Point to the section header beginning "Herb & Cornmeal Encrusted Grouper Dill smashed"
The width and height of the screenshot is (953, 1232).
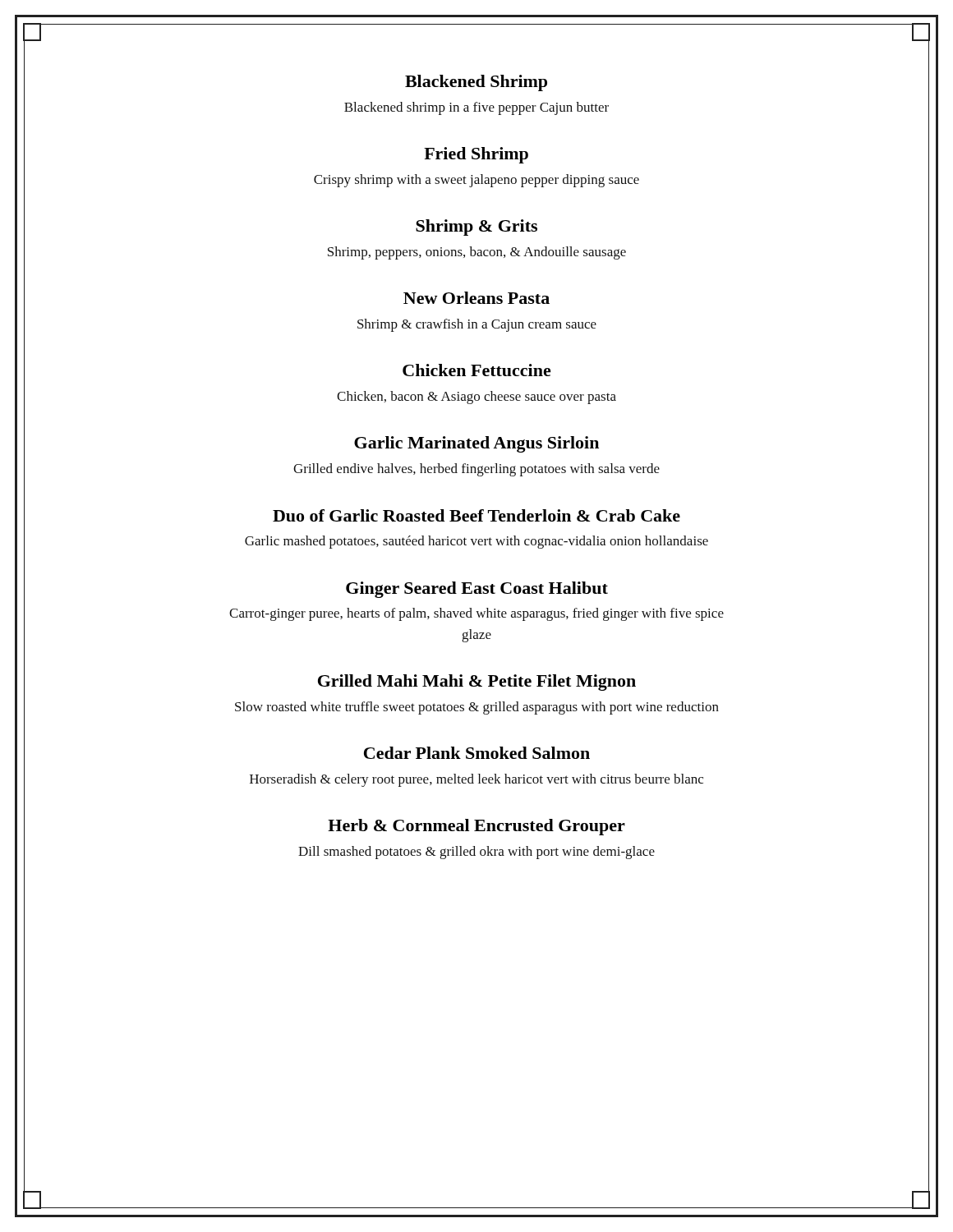point(476,838)
